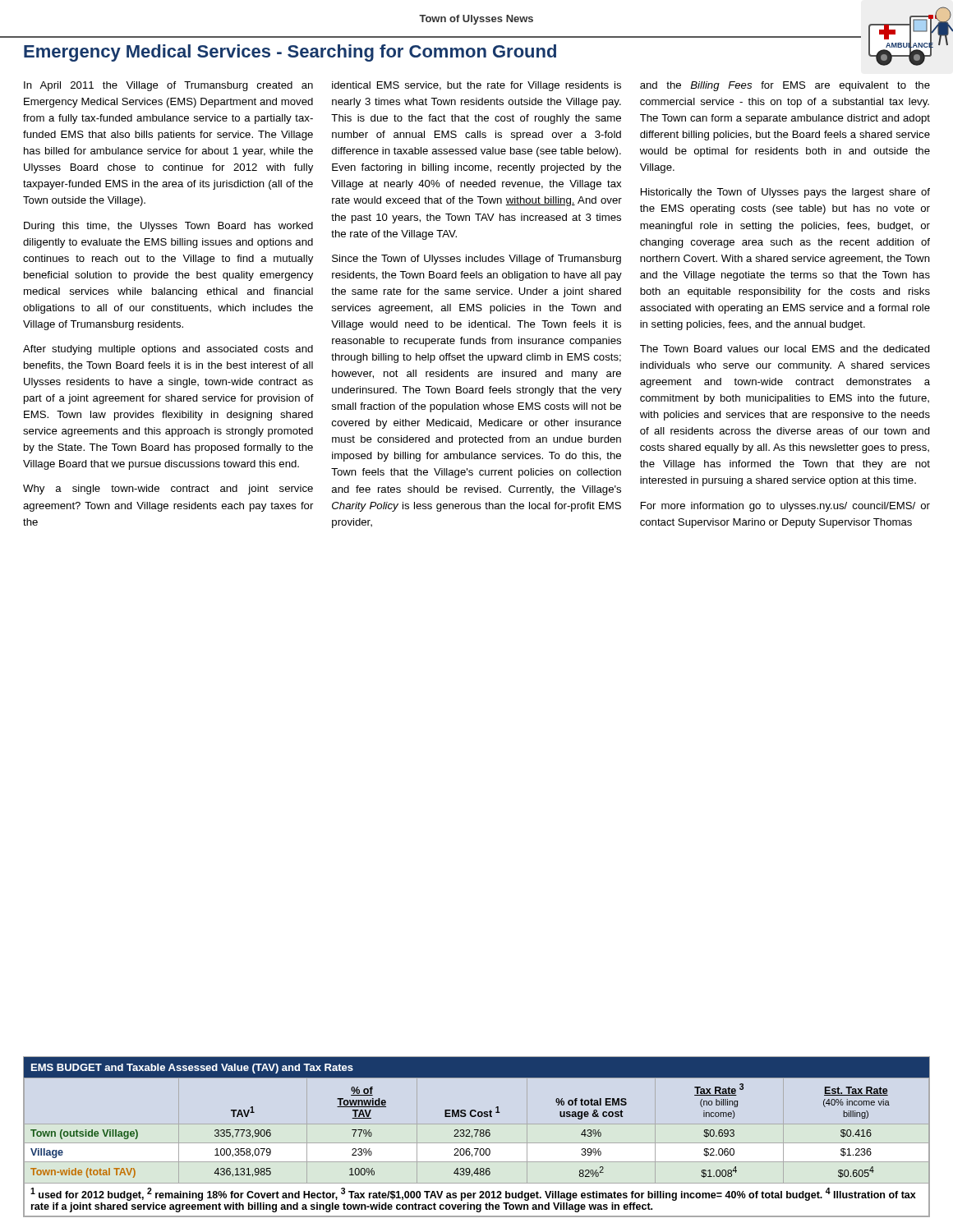Viewport: 953px width, 1232px height.
Task: Find the text block starting "identical EMS service, but the rate"
Action: pyautogui.click(x=476, y=304)
